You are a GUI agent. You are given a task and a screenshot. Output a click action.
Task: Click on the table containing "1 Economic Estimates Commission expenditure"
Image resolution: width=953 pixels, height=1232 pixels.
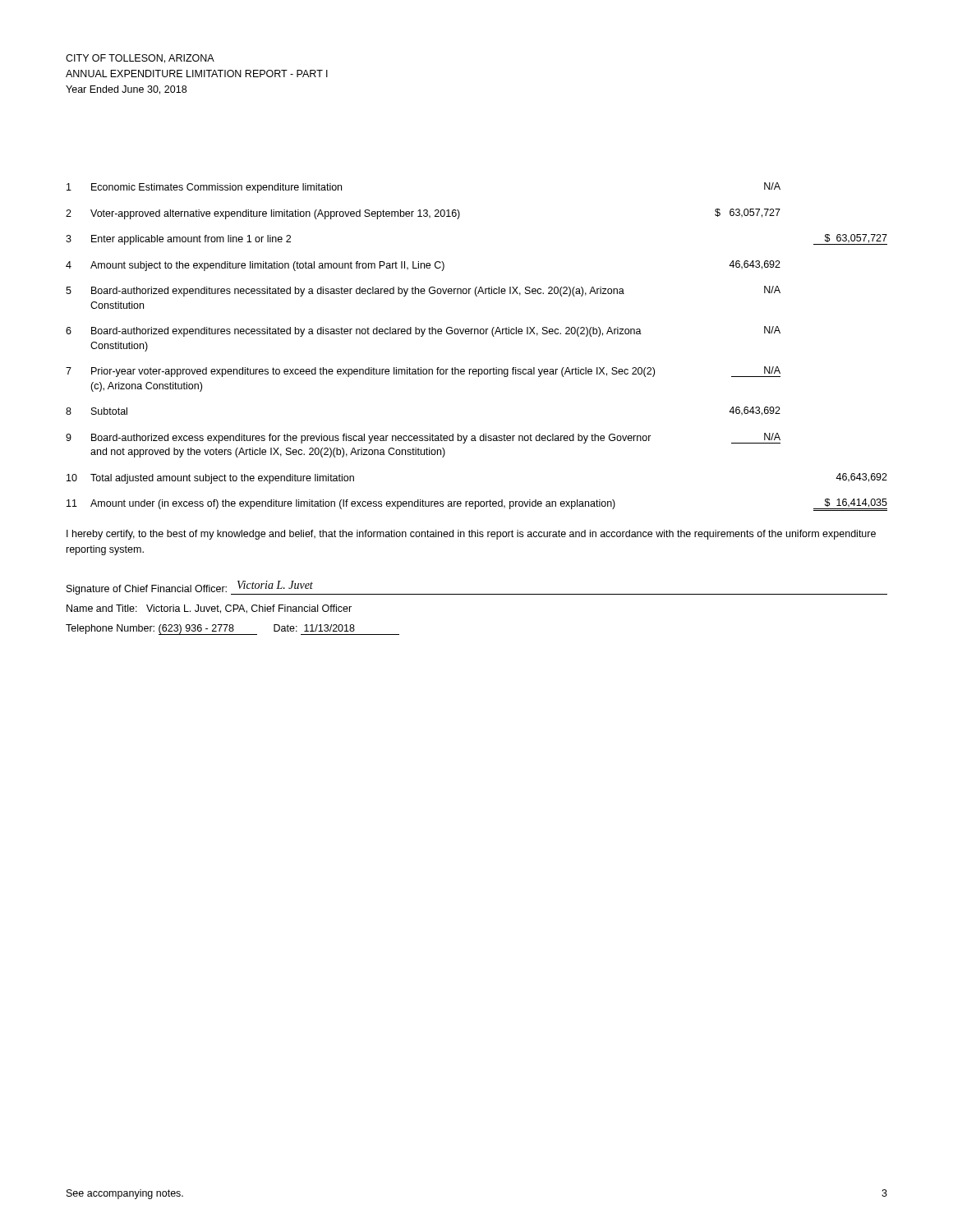pos(476,408)
